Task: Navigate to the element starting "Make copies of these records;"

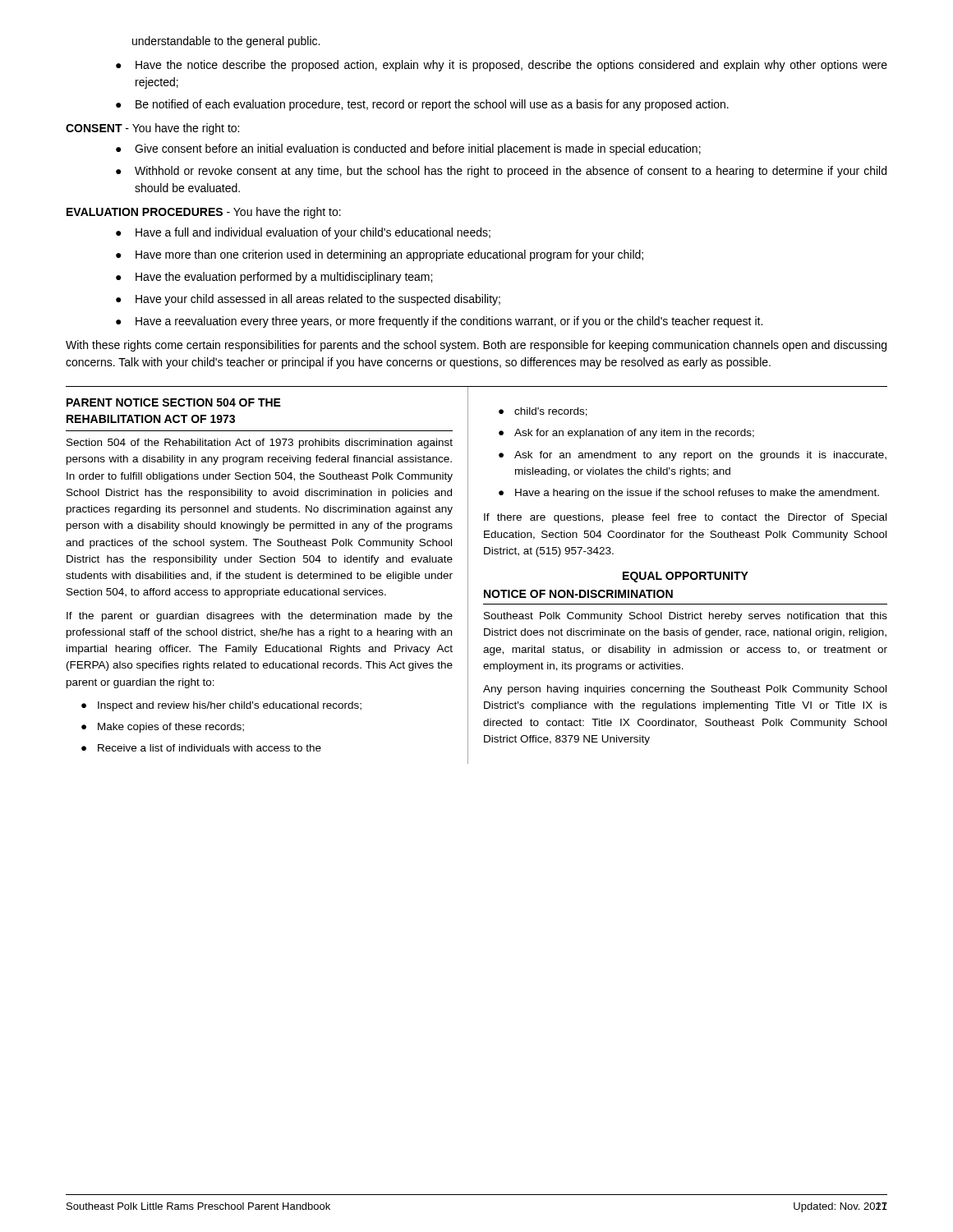Action: click(x=171, y=727)
